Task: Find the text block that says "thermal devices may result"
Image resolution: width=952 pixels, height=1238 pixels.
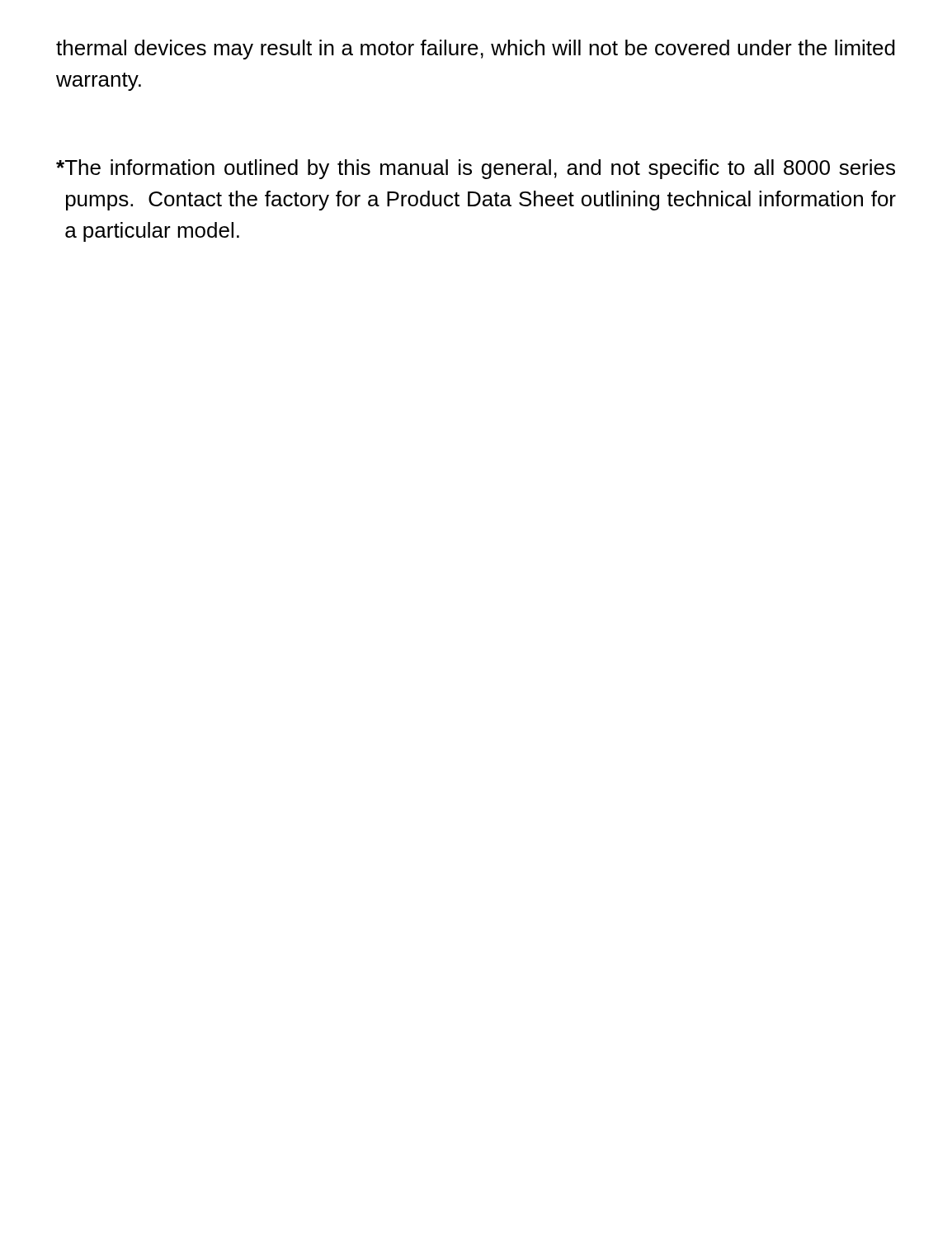Action: (x=476, y=63)
